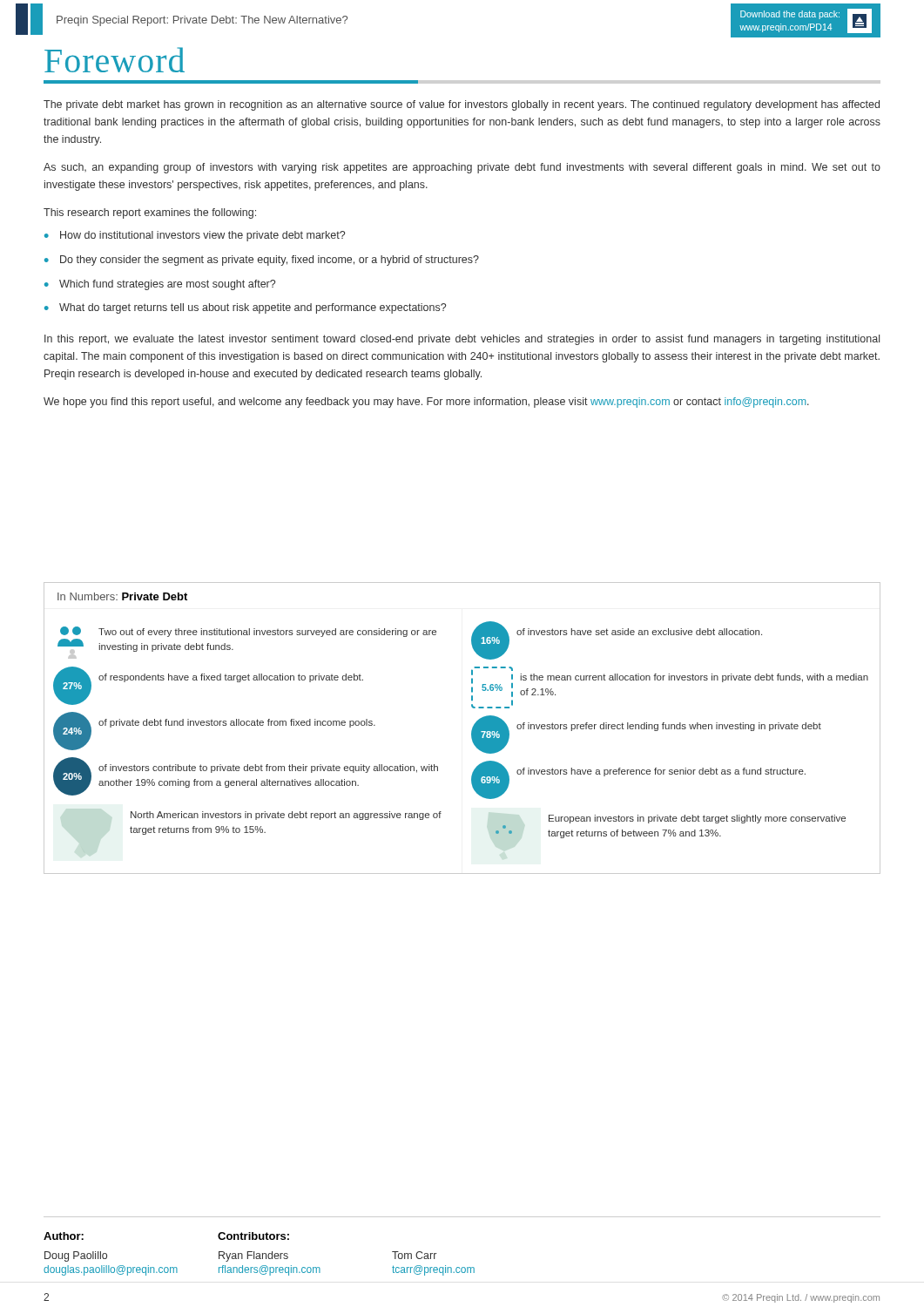Navigate to the block starting "of private debt fund investors allocate from"
Image resolution: width=924 pixels, height=1307 pixels.
coord(237,722)
